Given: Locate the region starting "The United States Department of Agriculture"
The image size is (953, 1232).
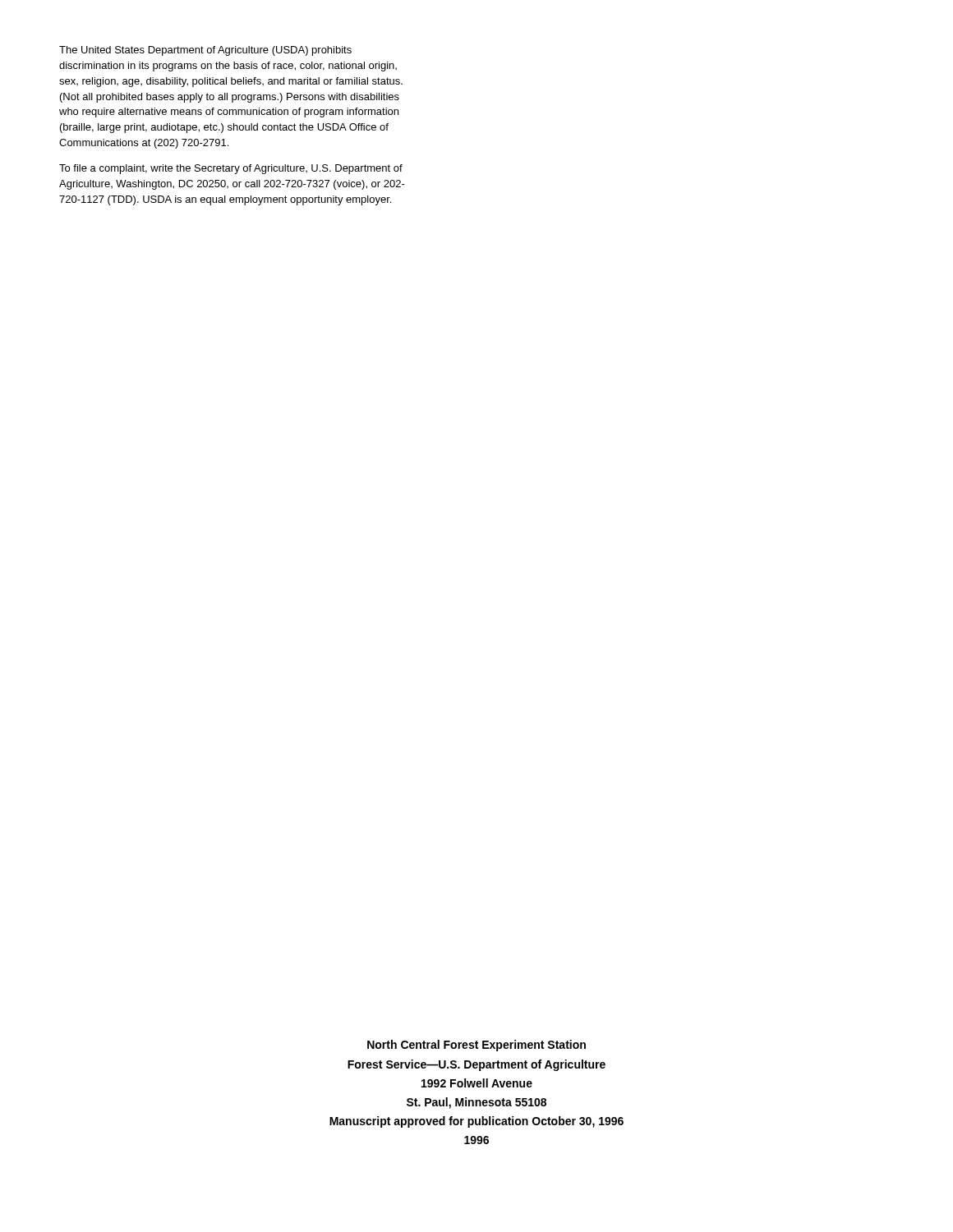Looking at the screenshot, I should 236,125.
